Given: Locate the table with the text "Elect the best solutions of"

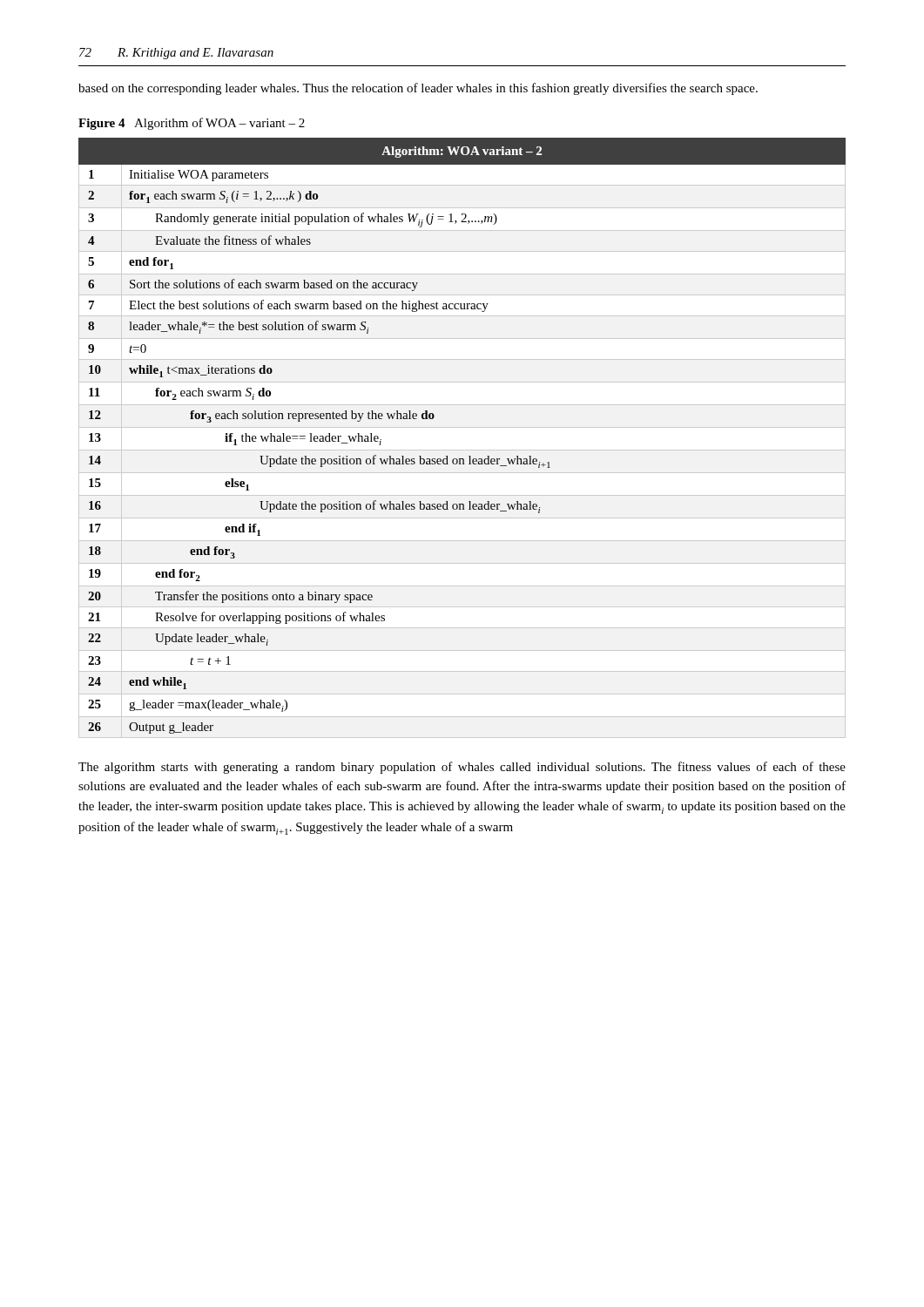Looking at the screenshot, I should coord(462,437).
